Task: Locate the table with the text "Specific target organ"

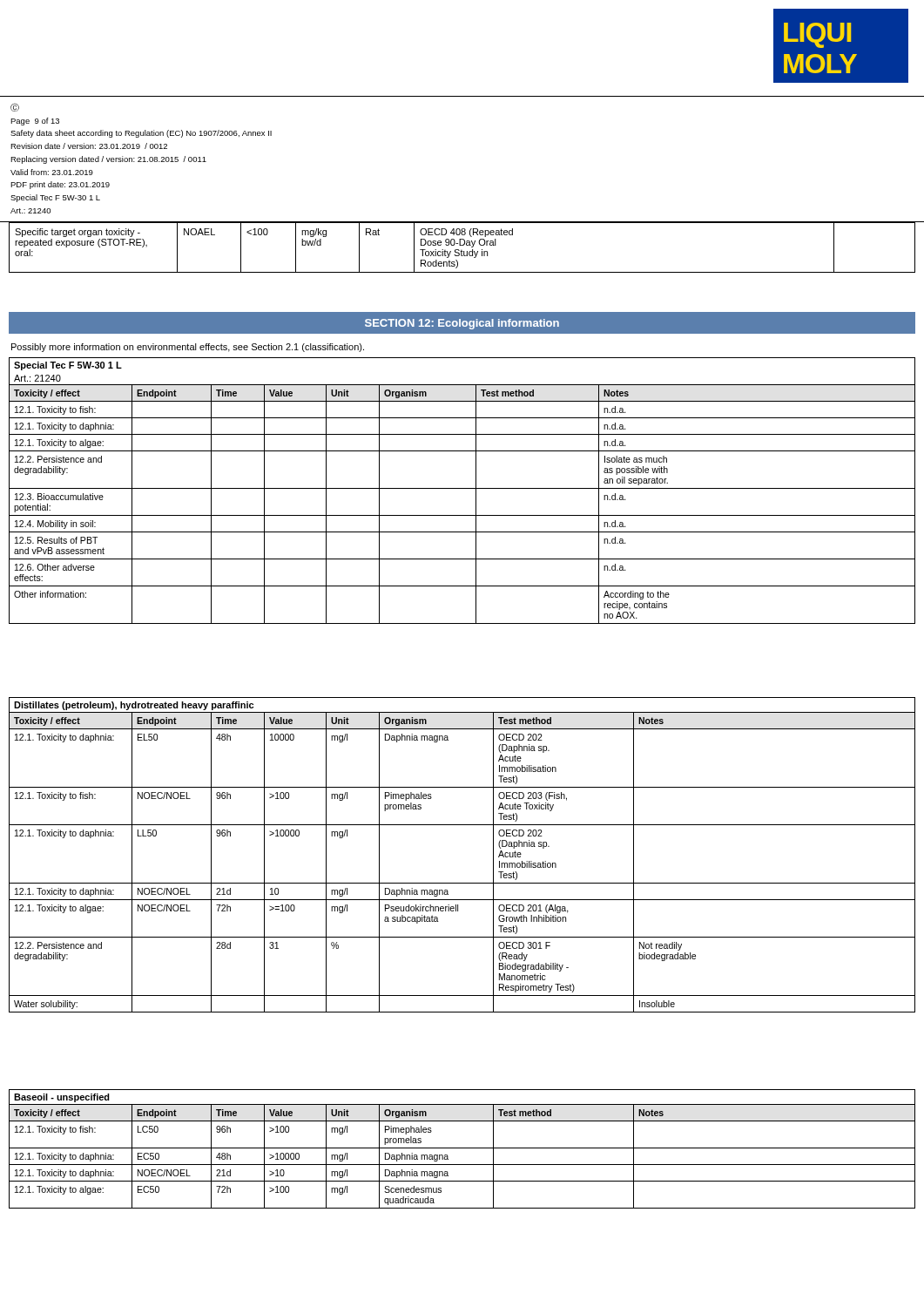Action: point(462,247)
